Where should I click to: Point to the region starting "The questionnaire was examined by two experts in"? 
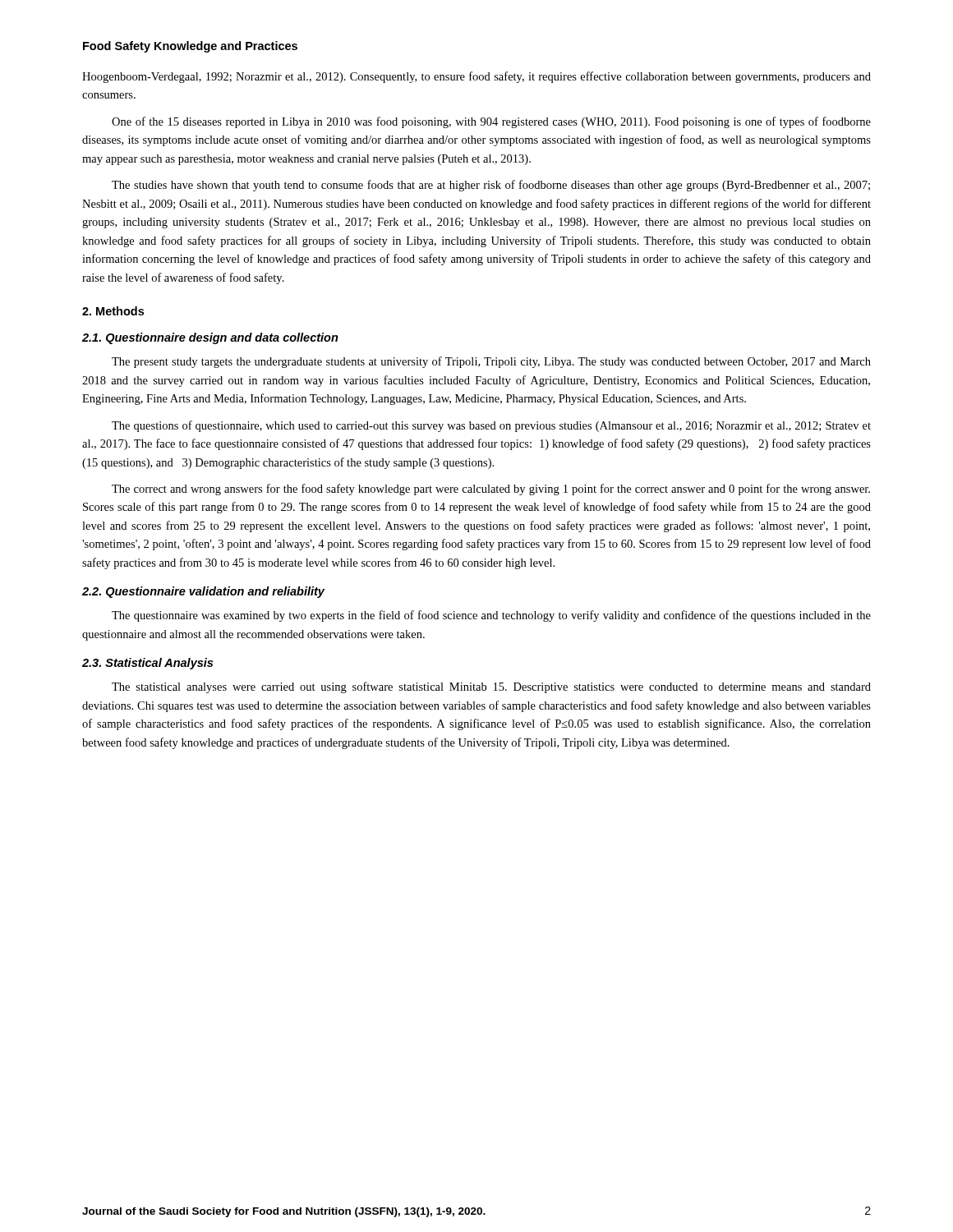click(x=476, y=625)
